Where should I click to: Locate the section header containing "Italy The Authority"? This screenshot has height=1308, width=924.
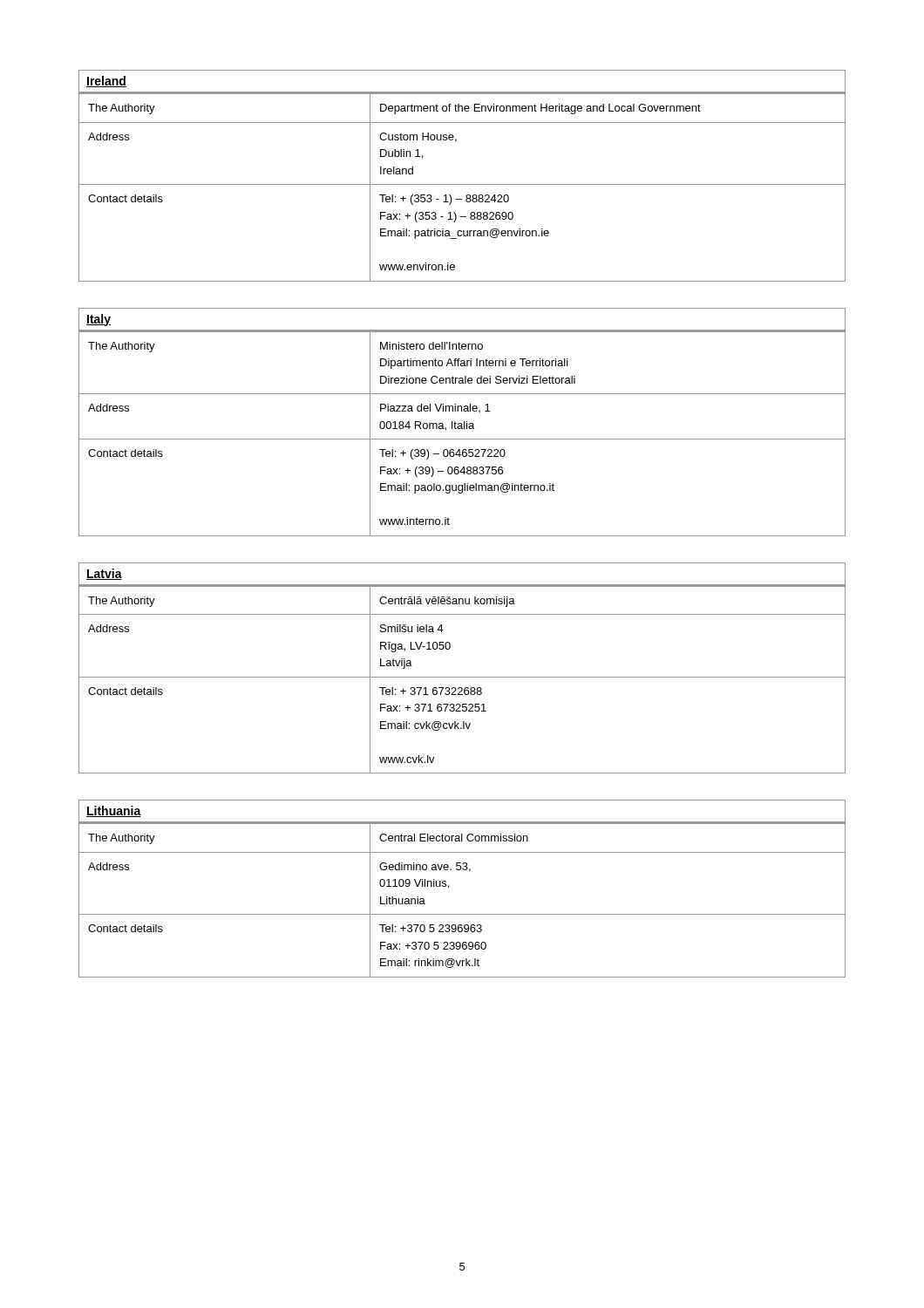[x=462, y=422]
